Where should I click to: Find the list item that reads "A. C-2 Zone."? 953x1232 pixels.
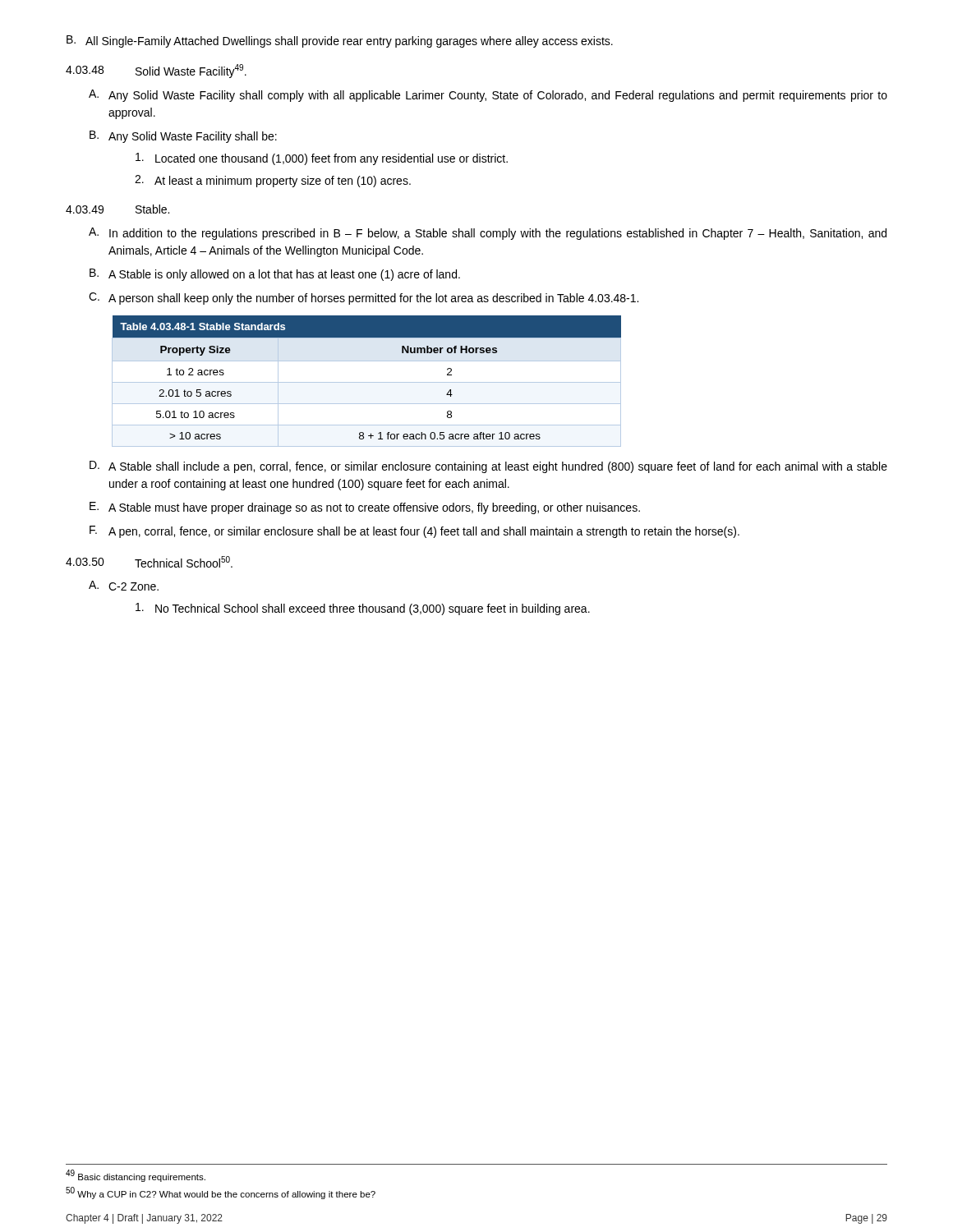(124, 586)
